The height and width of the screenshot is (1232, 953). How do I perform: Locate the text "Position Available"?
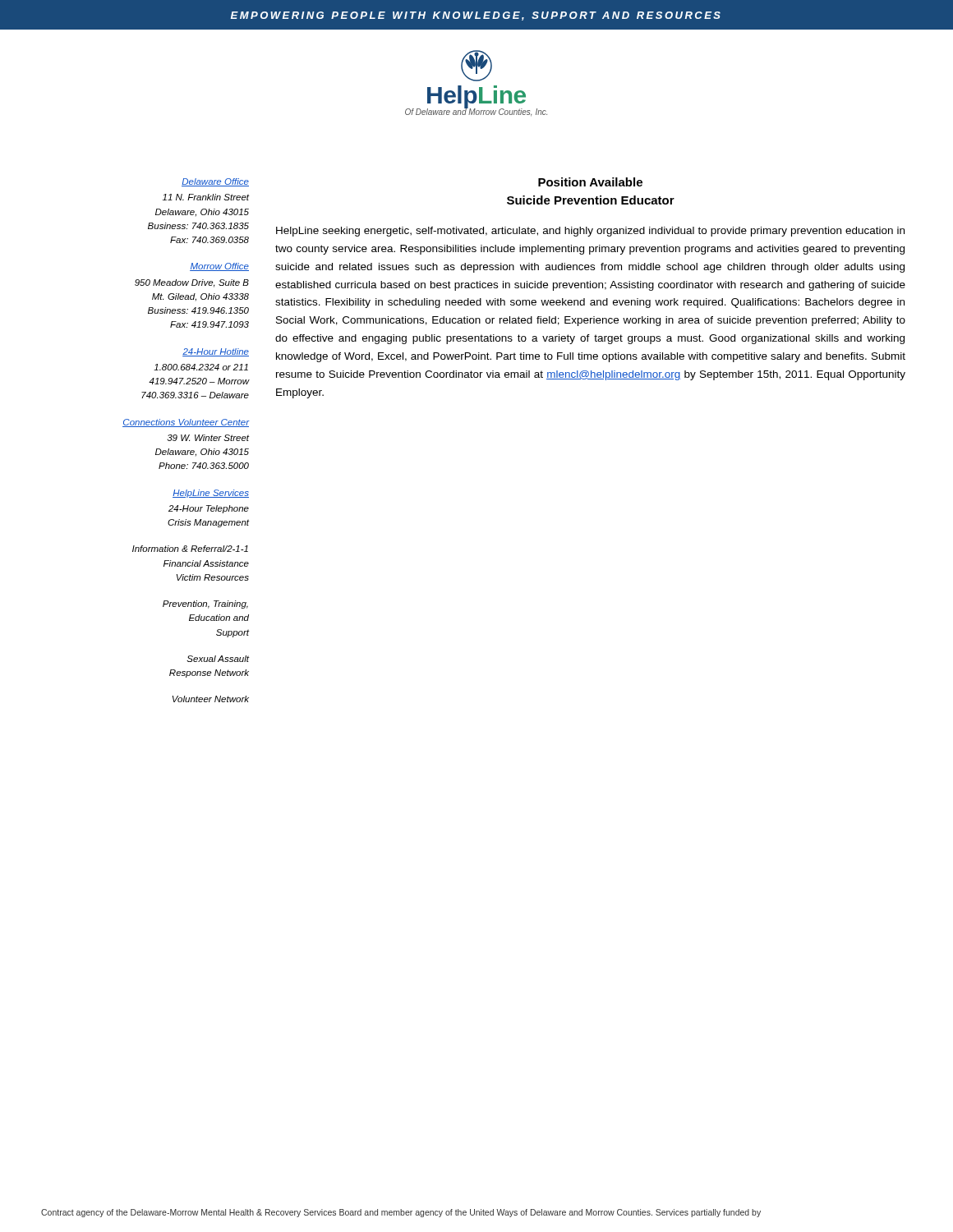(590, 182)
